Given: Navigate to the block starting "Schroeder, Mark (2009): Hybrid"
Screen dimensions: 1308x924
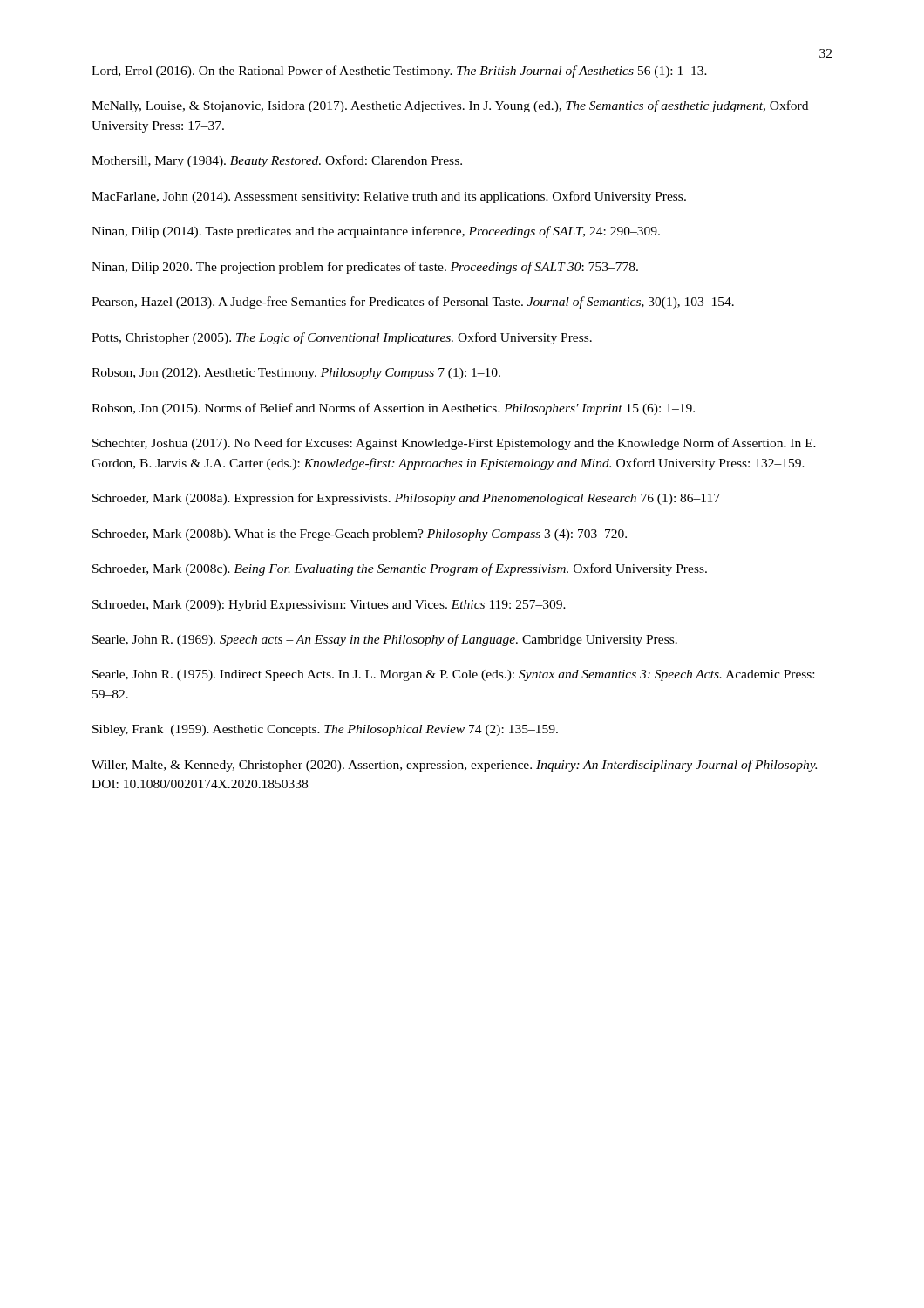Looking at the screenshot, I should click(329, 603).
